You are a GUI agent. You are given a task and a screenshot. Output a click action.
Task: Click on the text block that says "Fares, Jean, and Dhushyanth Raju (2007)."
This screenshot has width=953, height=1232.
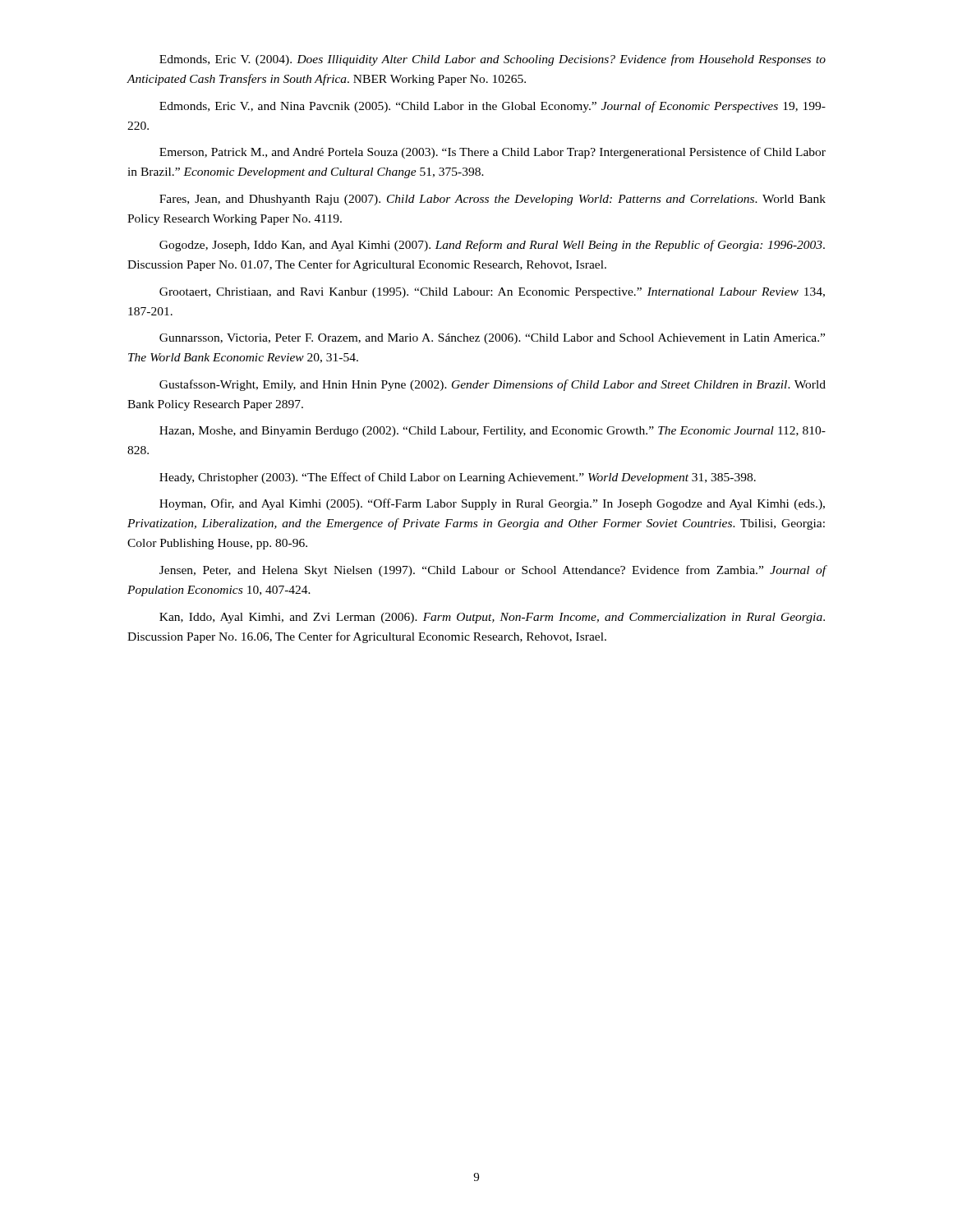tap(476, 208)
